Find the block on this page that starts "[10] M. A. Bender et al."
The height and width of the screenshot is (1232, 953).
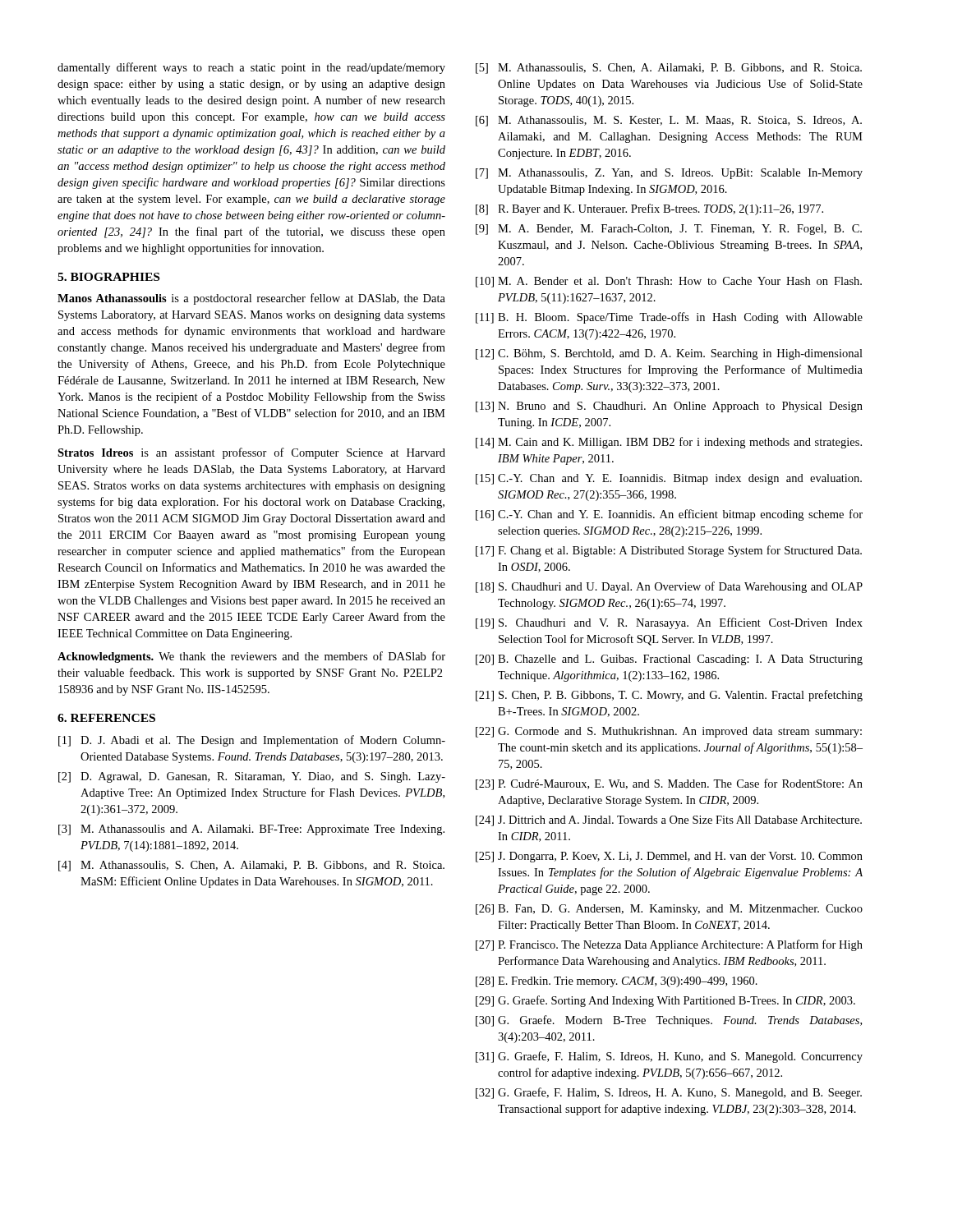click(669, 289)
